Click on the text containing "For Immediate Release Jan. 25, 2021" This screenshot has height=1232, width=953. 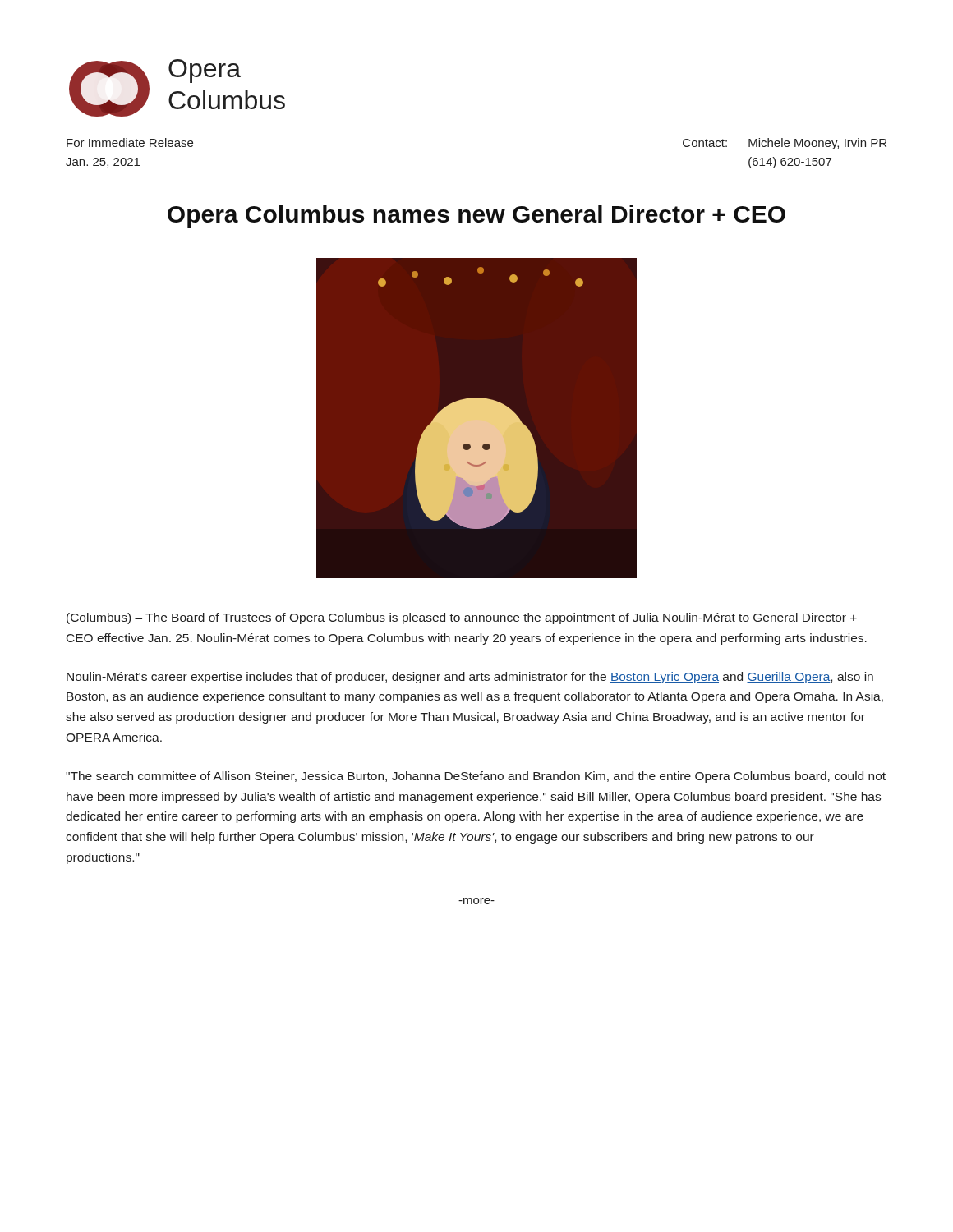[130, 152]
